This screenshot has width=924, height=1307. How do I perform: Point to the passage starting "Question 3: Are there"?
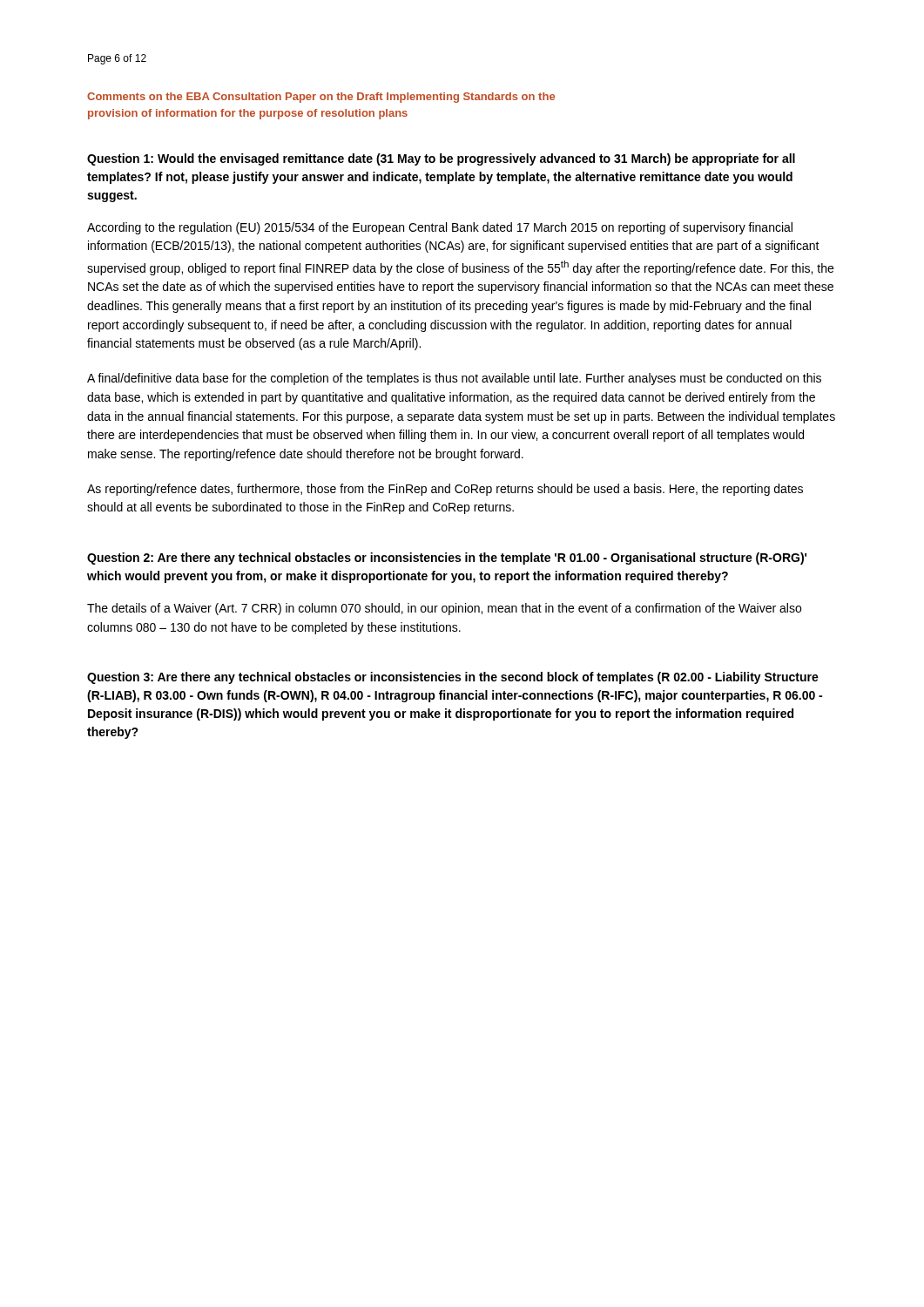click(455, 705)
